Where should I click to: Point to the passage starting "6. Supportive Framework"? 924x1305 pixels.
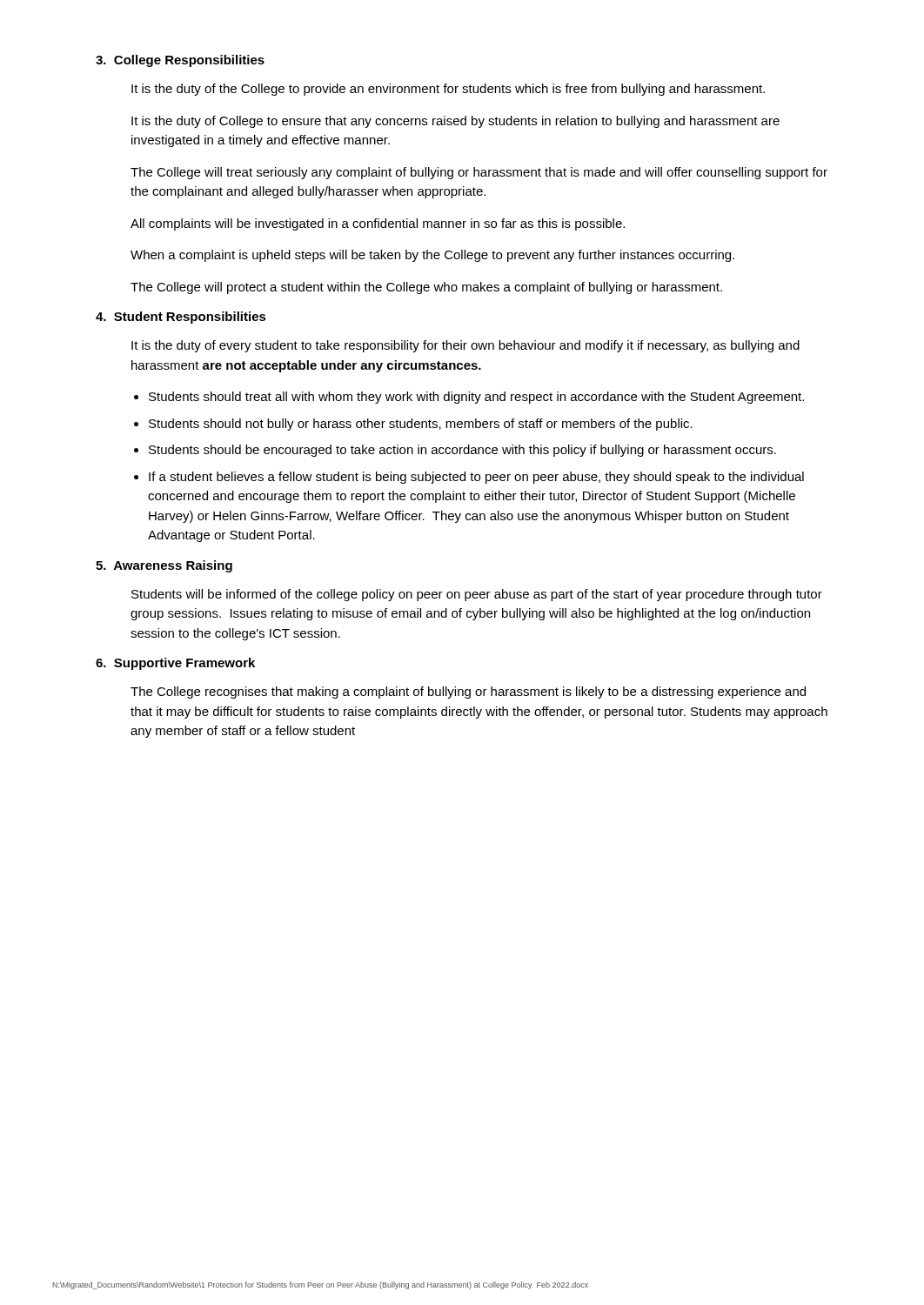(x=176, y=662)
